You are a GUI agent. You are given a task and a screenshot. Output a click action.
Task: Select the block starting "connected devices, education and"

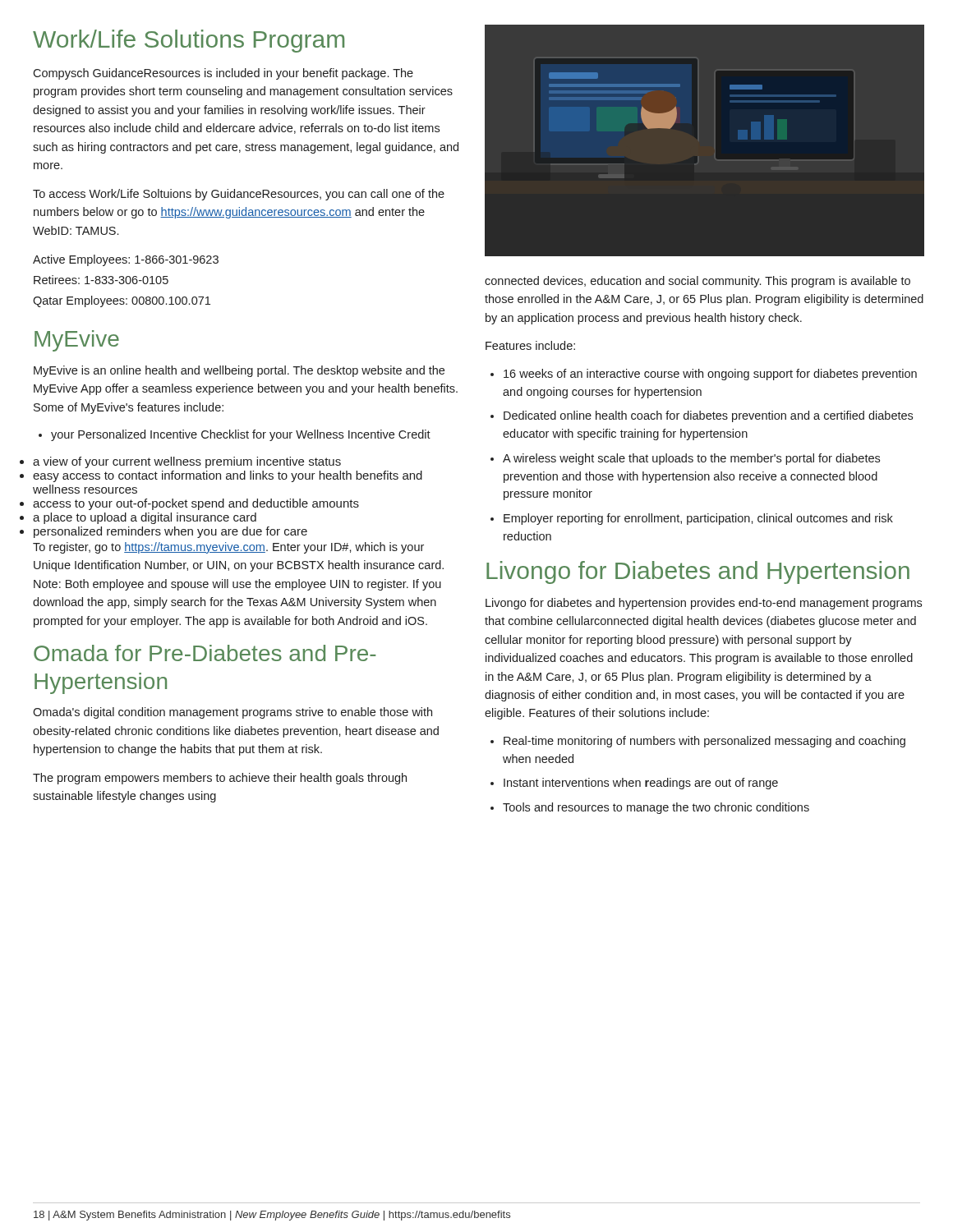pos(704,300)
